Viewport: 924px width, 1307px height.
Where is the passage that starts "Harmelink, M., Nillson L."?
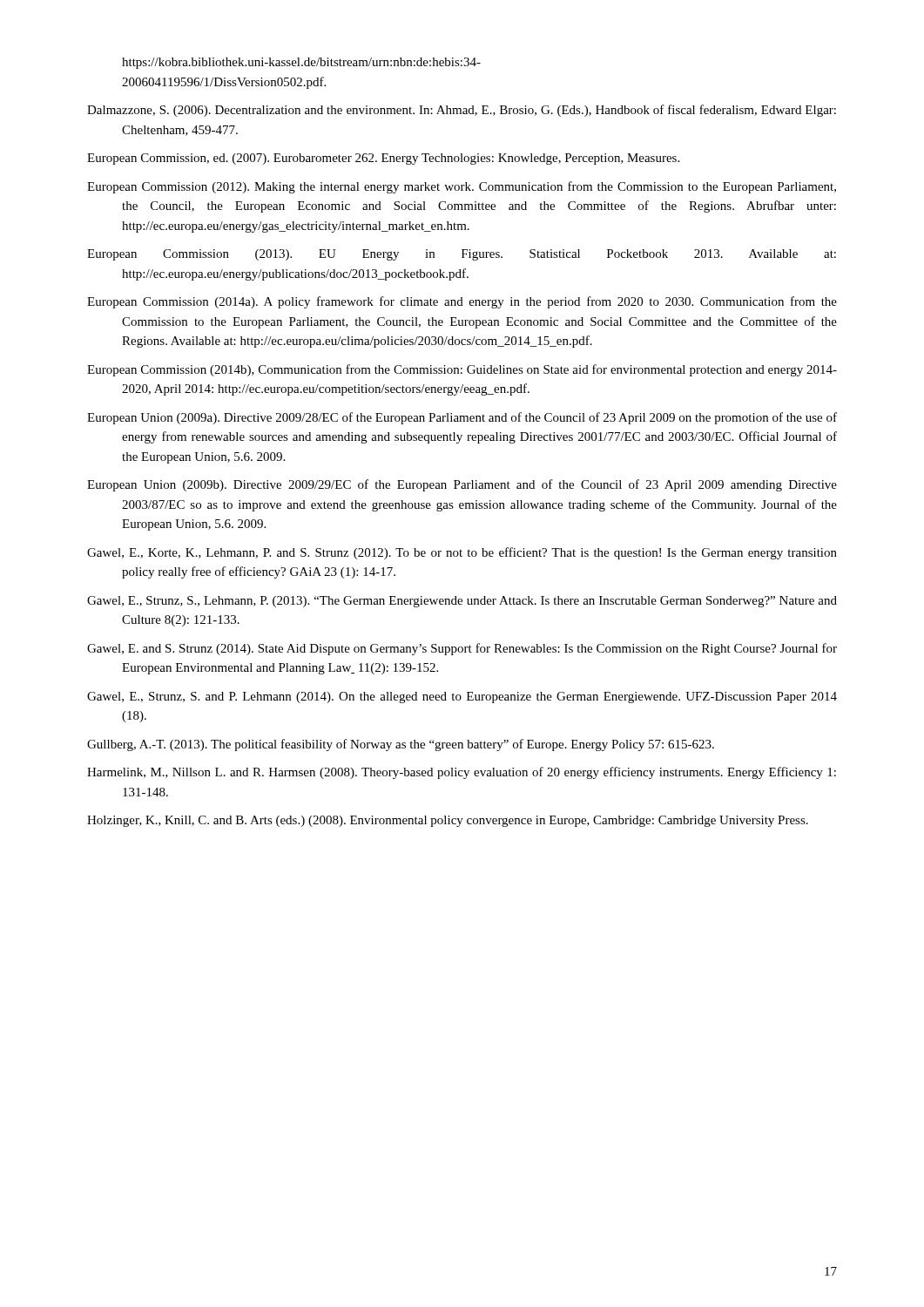462,782
